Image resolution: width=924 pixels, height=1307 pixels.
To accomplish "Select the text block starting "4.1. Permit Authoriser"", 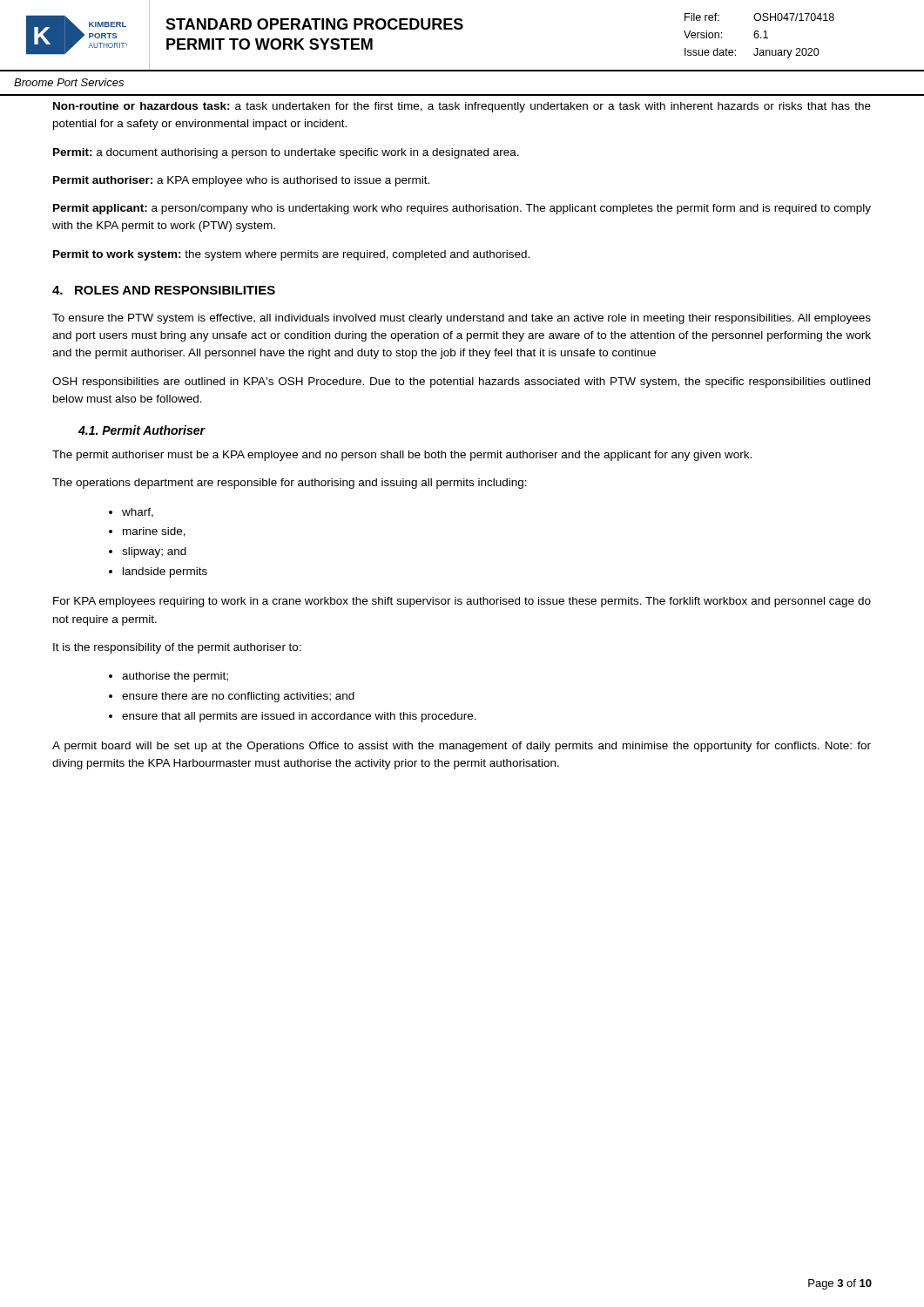I will 142,430.
